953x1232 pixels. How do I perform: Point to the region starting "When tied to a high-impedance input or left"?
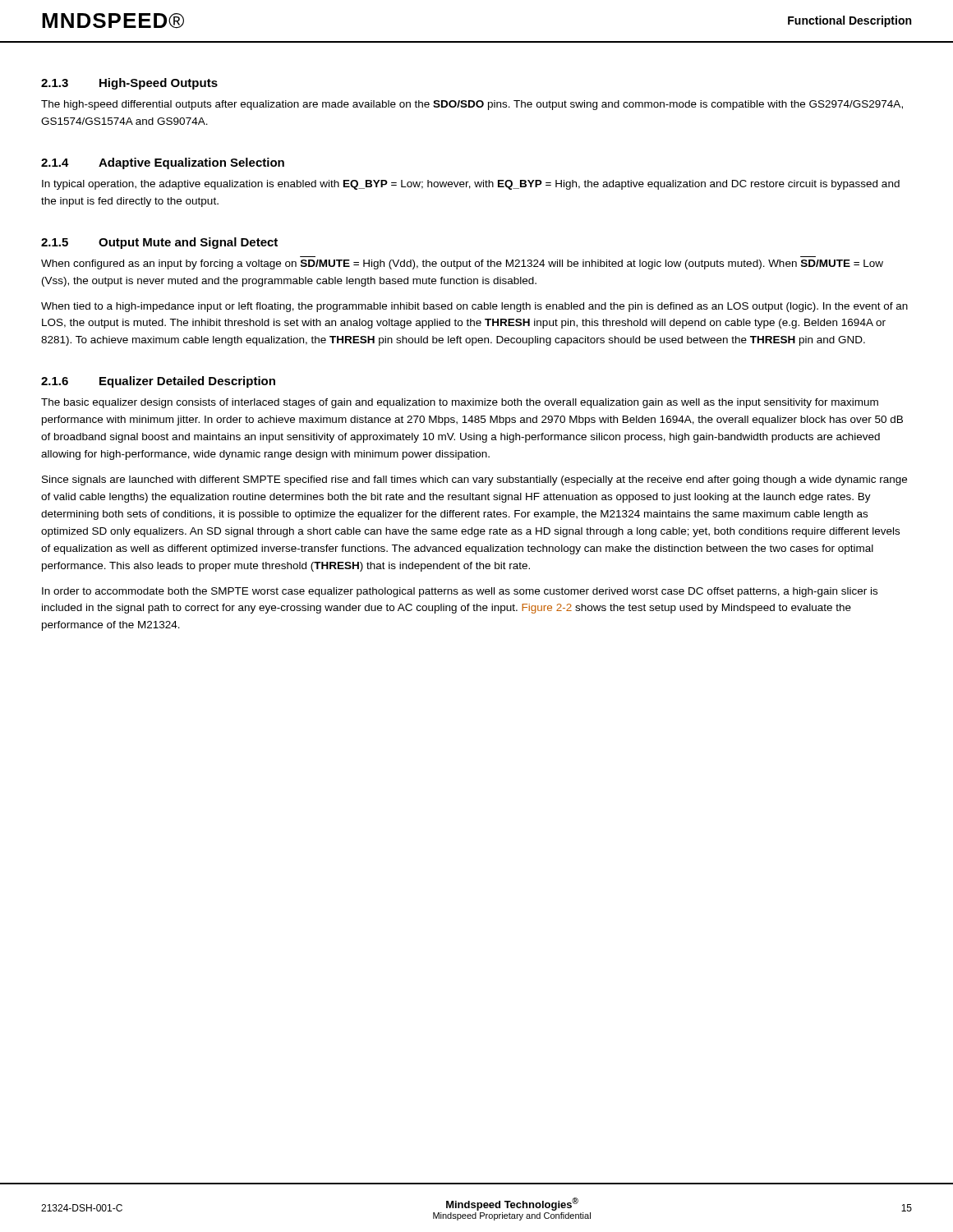pos(474,323)
